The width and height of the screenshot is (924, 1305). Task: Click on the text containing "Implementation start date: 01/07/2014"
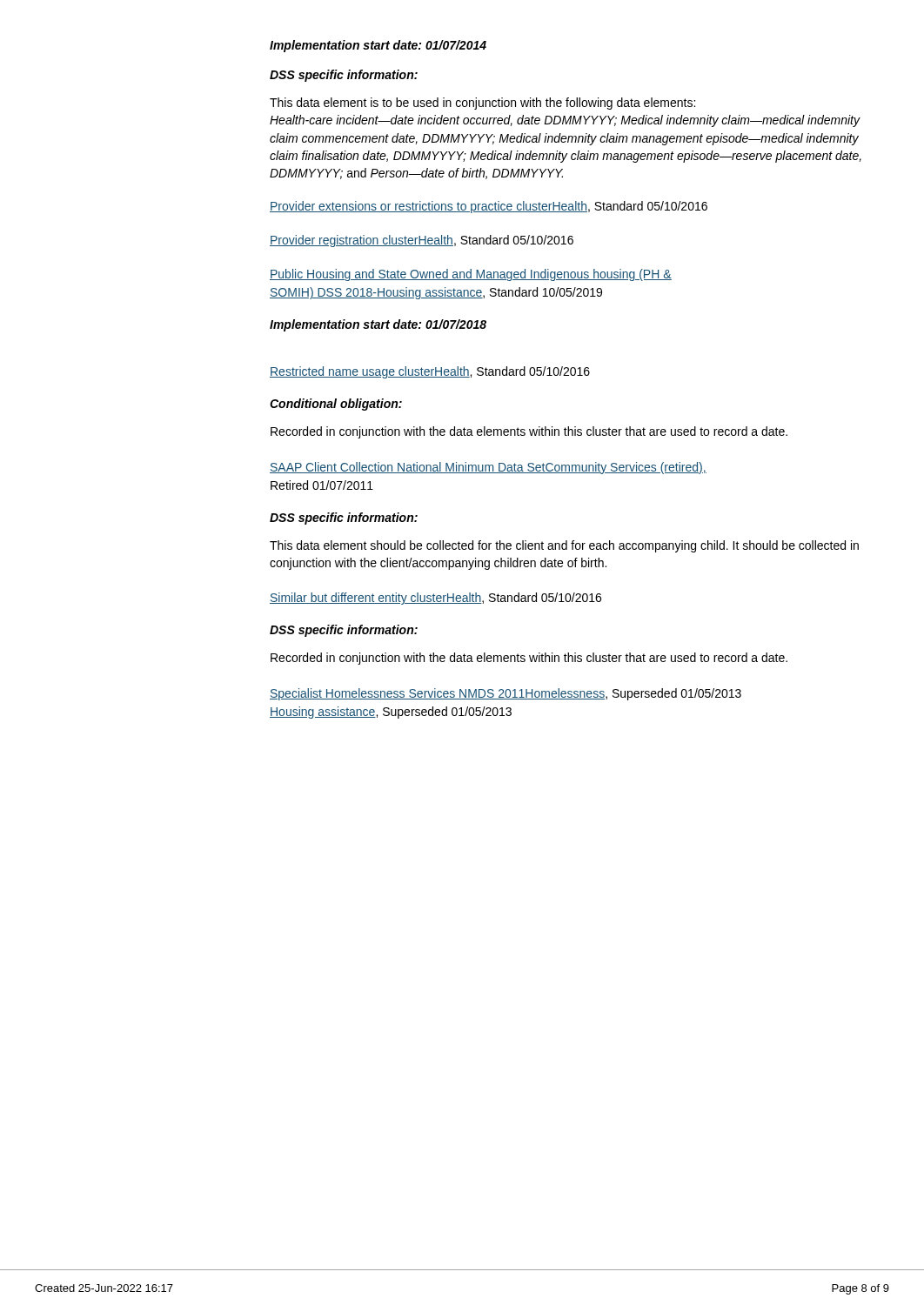coord(378,46)
